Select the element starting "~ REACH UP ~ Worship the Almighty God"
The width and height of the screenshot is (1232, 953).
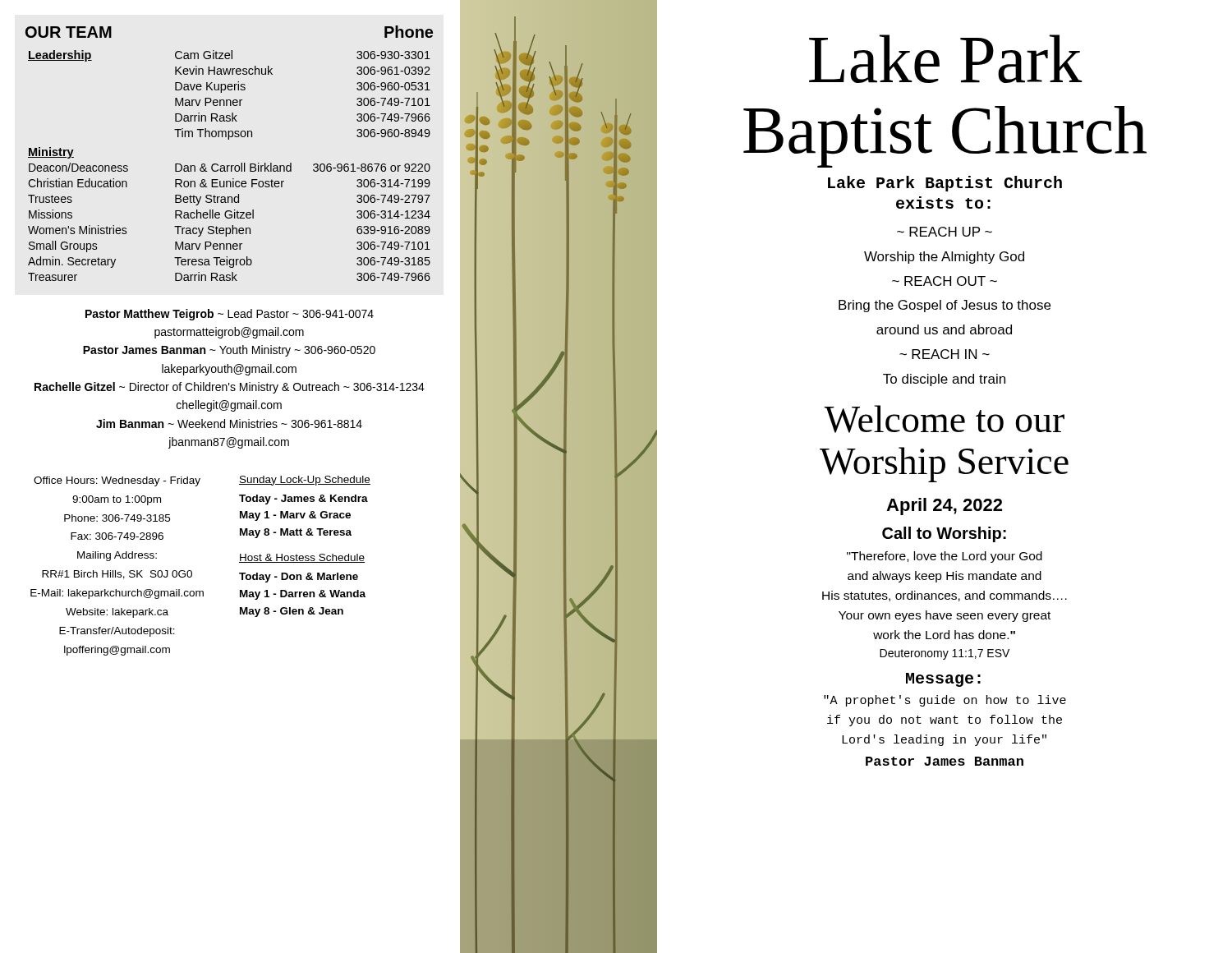(945, 306)
